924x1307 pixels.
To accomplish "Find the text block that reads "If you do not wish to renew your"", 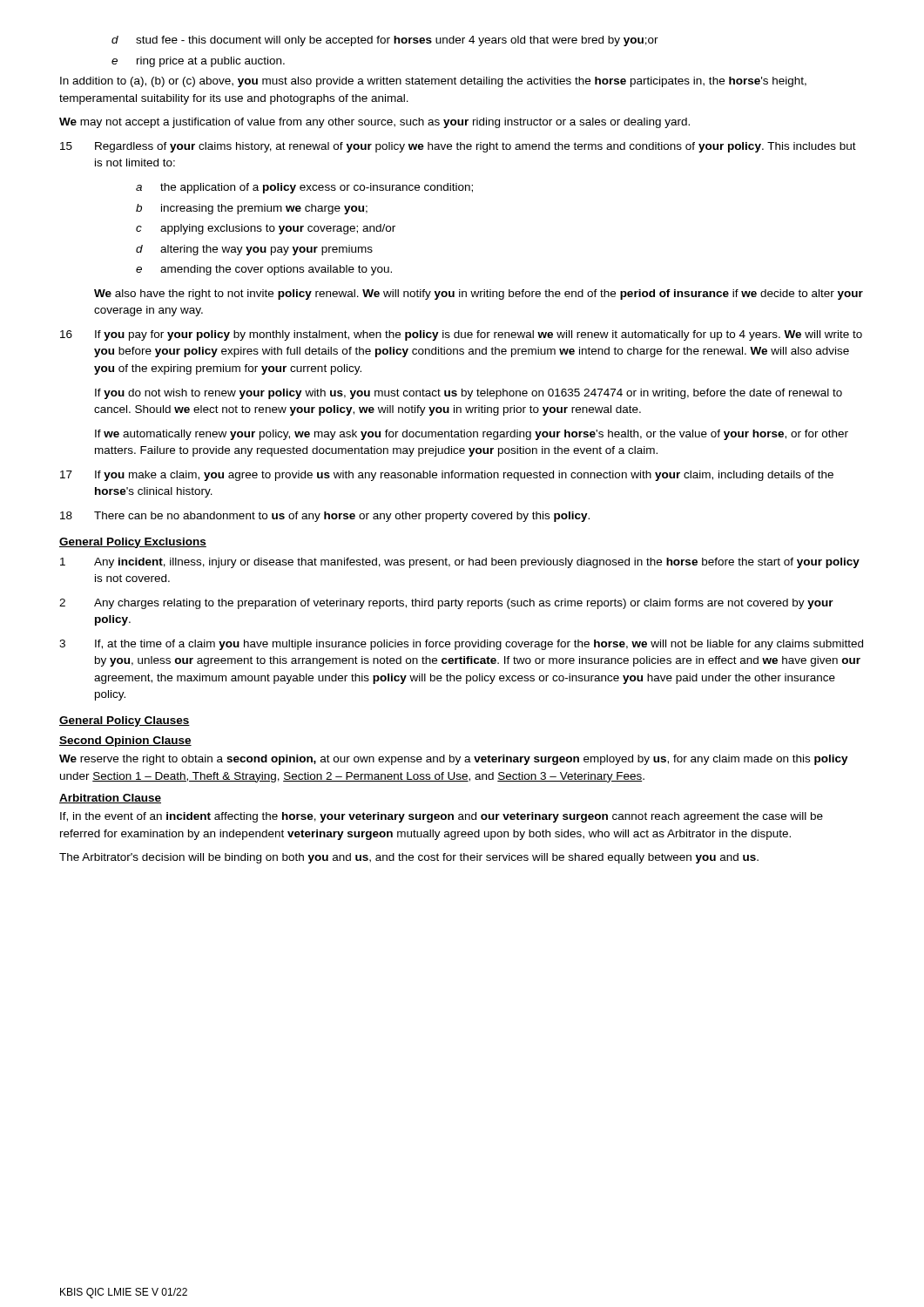I will click(x=468, y=401).
